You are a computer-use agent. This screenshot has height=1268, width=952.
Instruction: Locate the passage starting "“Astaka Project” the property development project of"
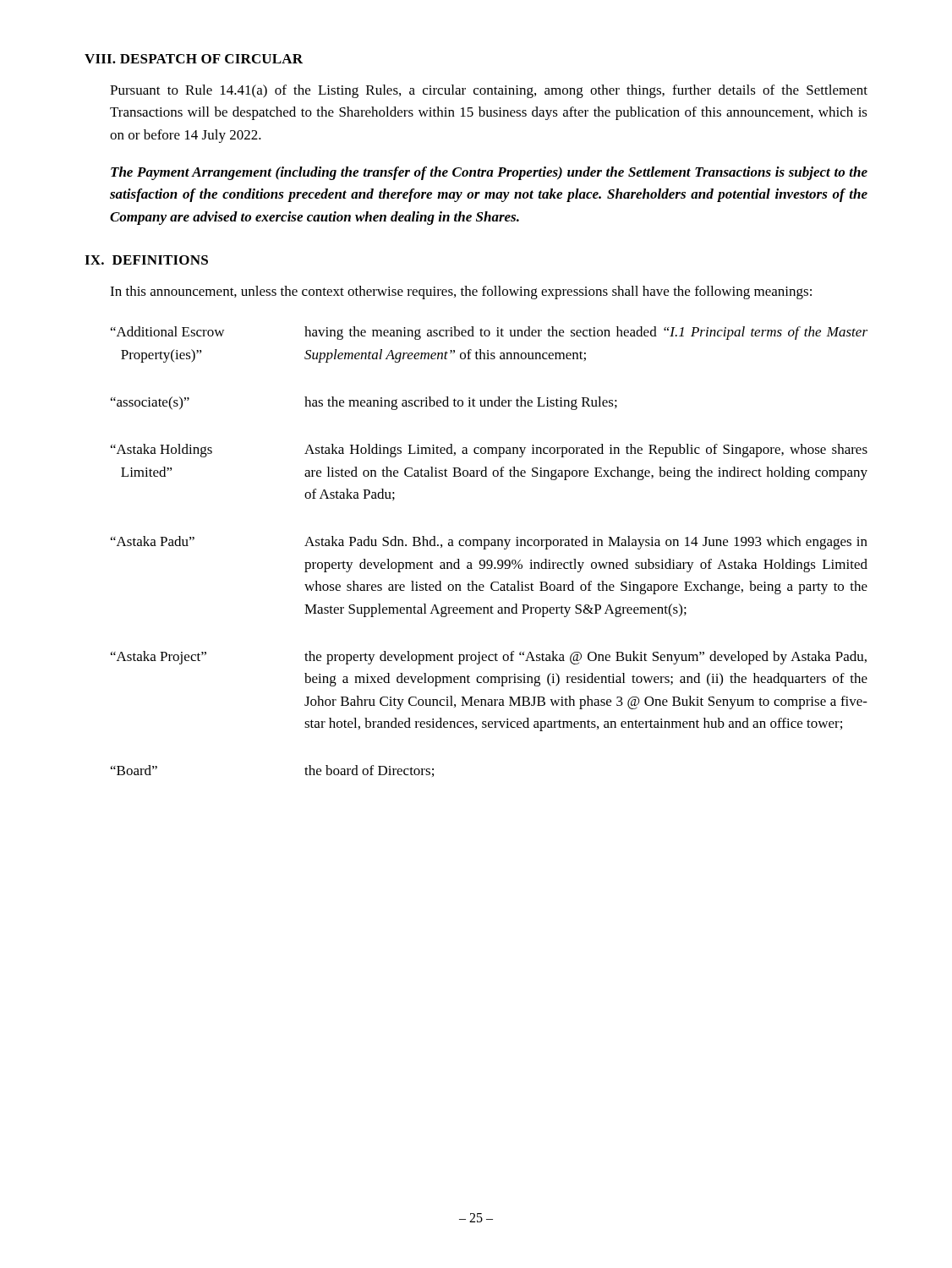tap(489, 699)
